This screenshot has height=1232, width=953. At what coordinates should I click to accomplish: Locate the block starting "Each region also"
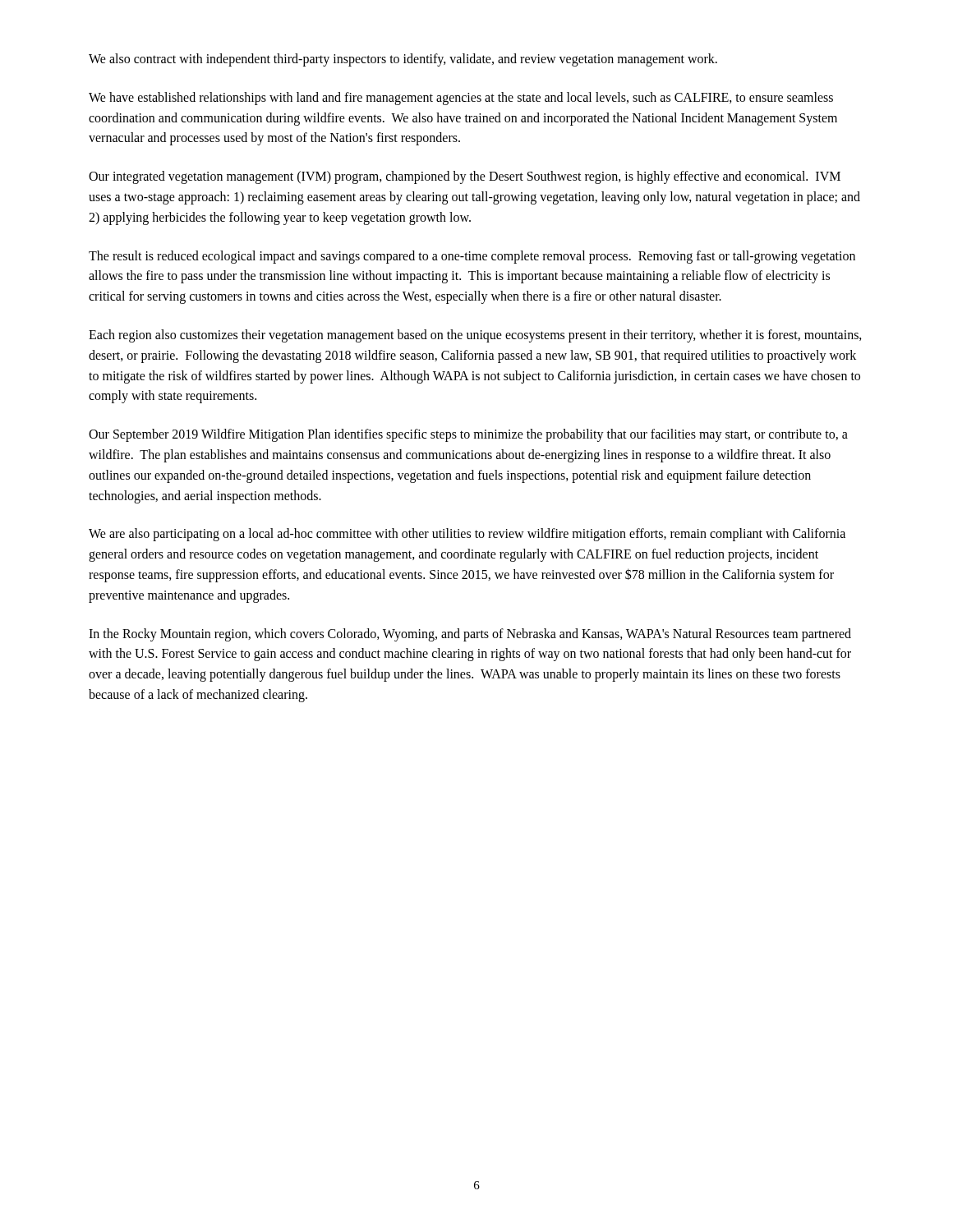pos(475,365)
